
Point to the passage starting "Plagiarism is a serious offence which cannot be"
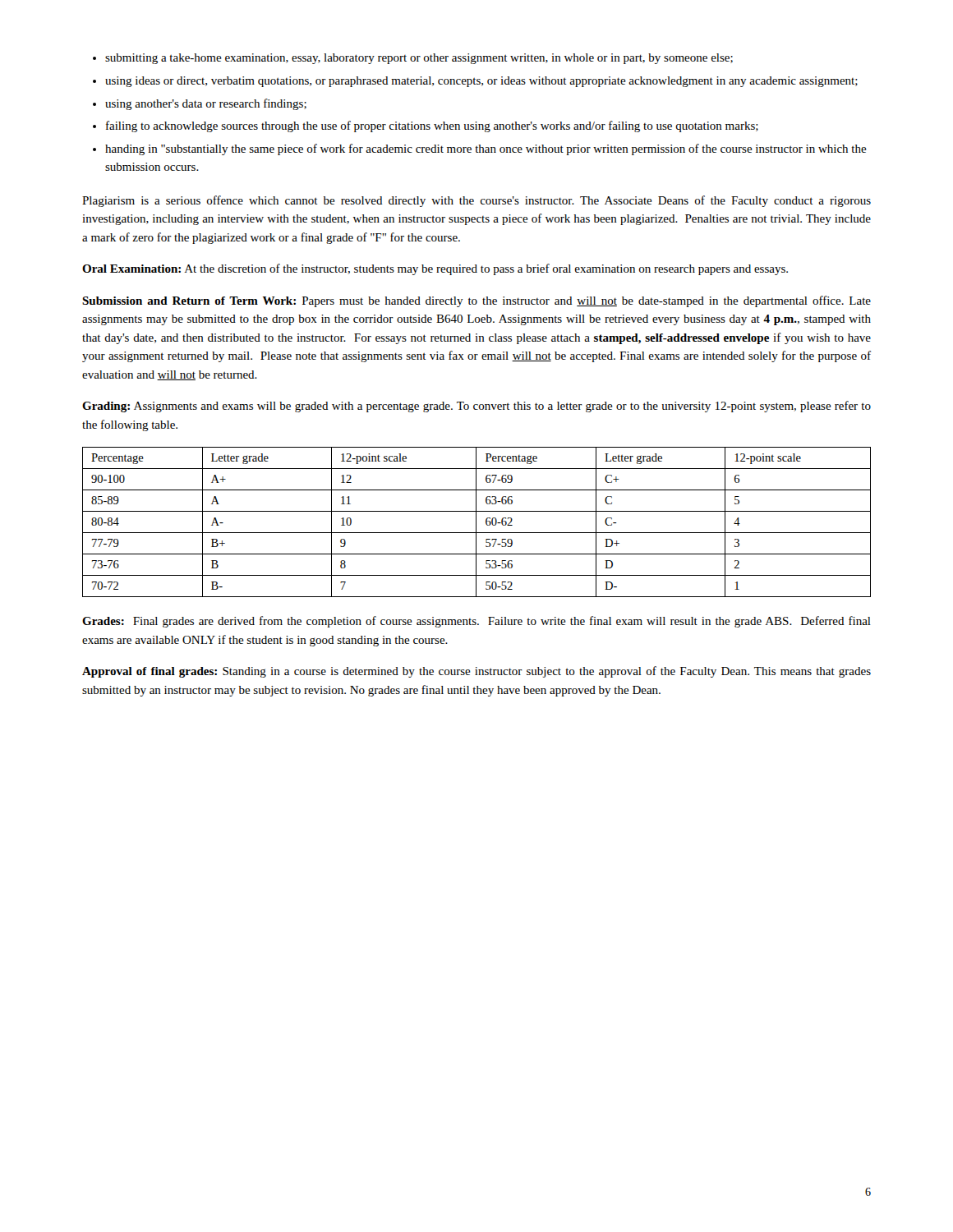point(476,218)
